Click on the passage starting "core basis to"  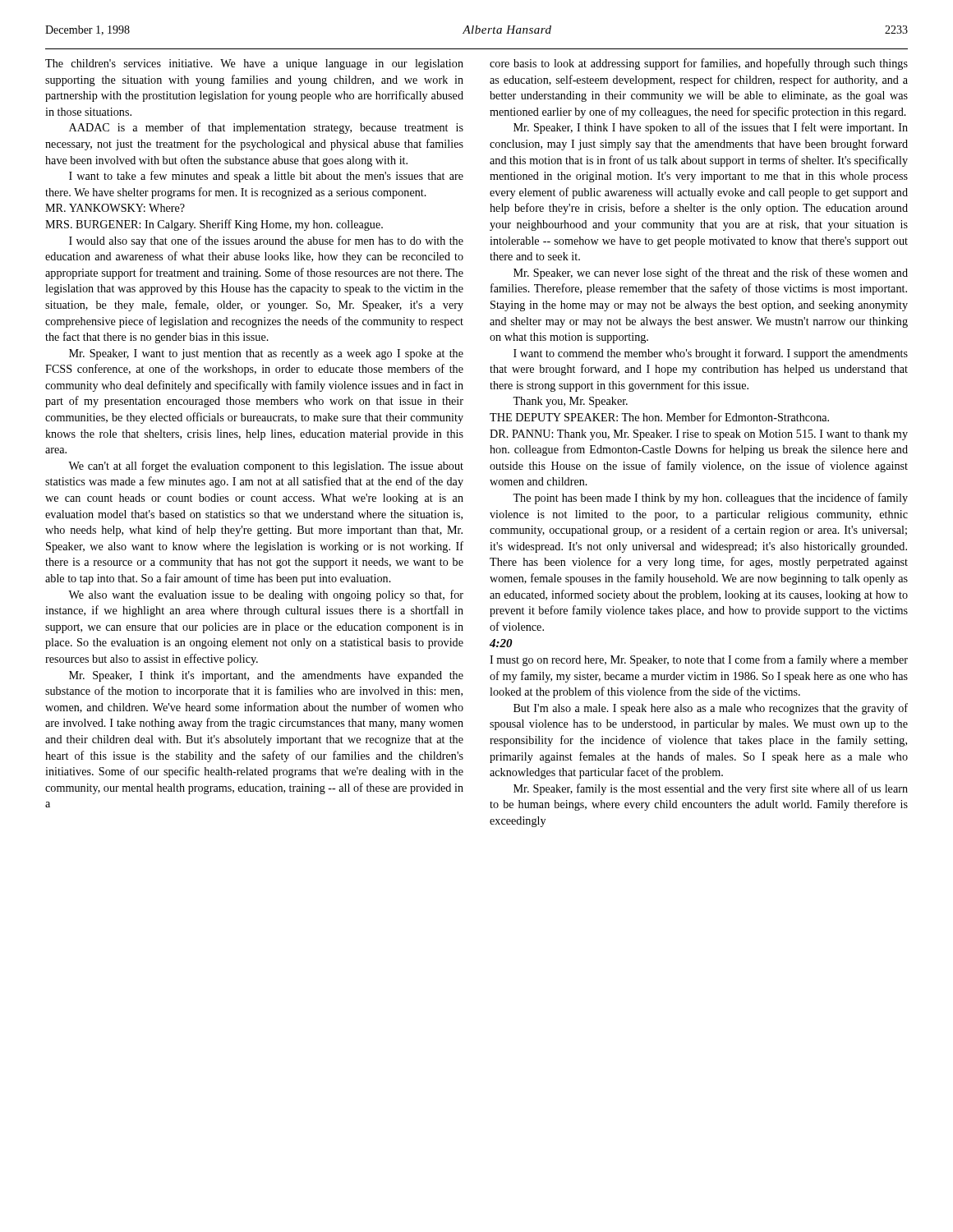coord(699,233)
